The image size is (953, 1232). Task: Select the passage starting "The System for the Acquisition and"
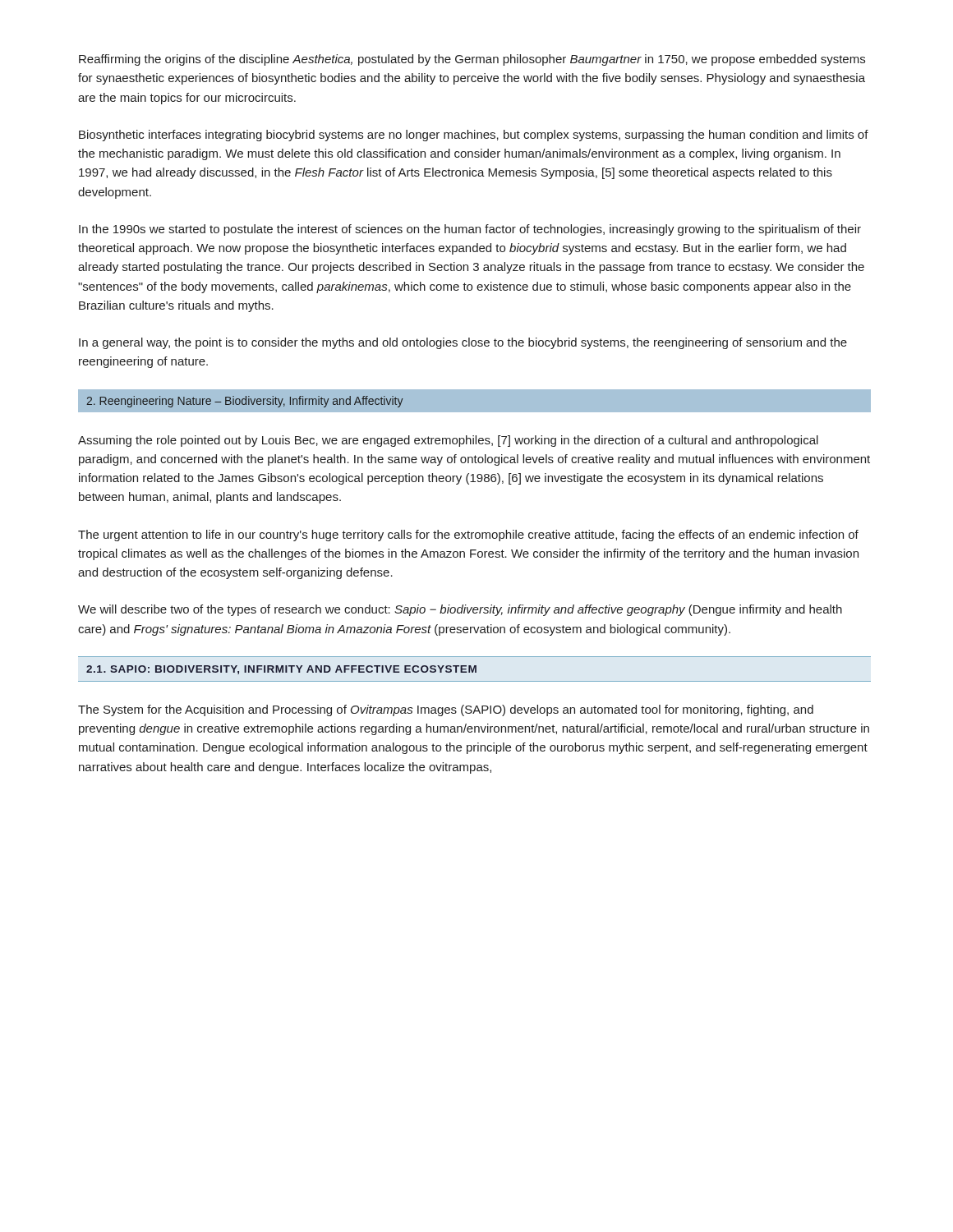474,738
